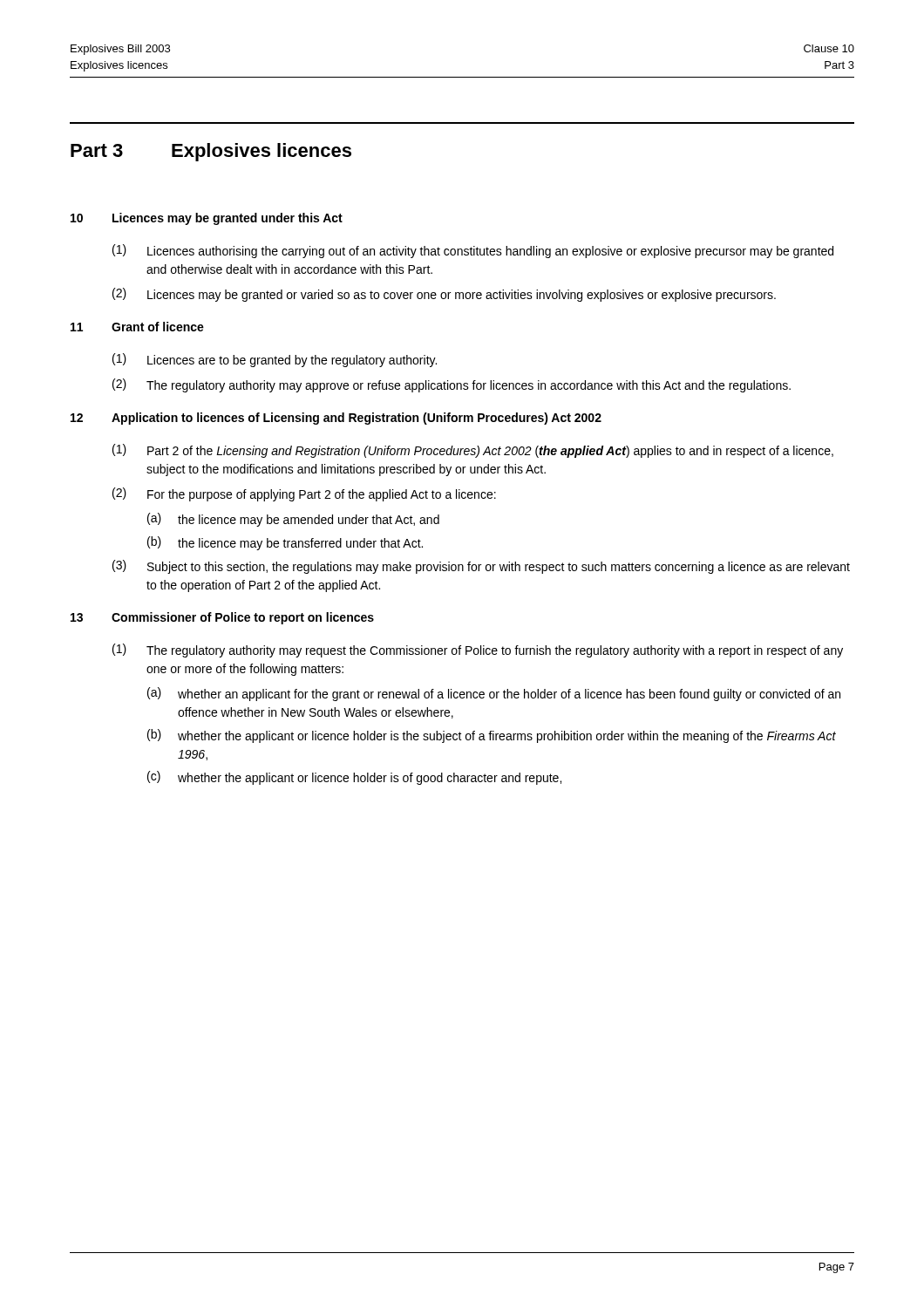Point to "Part 3 Explosives licences"
Viewport: 924px width, 1308px height.
pos(211,152)
